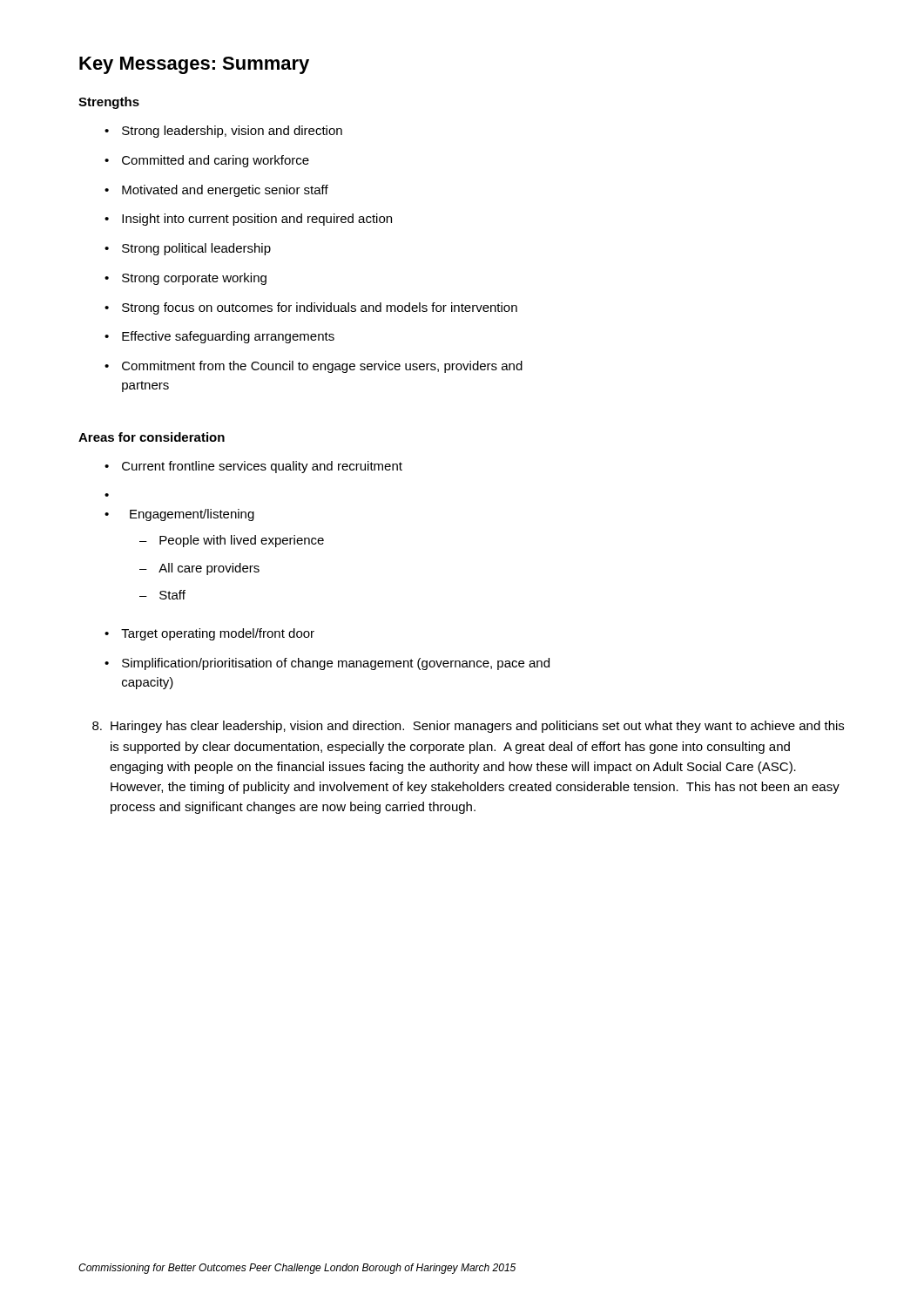Click where it says "Strong leadership, vision and direction"
The height and width of the screenshot is (1307, 924).
click(x=232, y=130)
